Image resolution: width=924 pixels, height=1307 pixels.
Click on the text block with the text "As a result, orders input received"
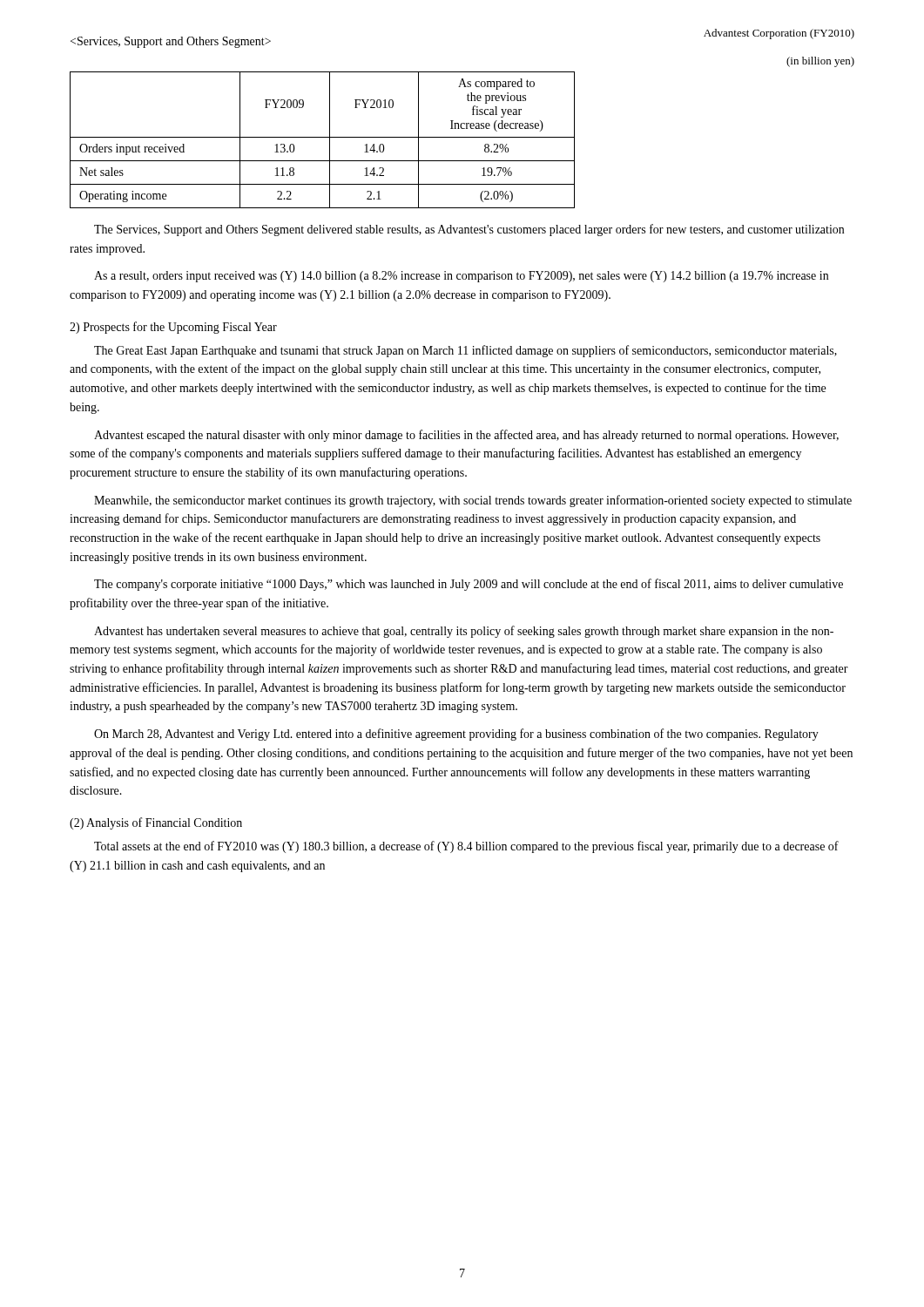pyautogui.click(x=449, y=286)
